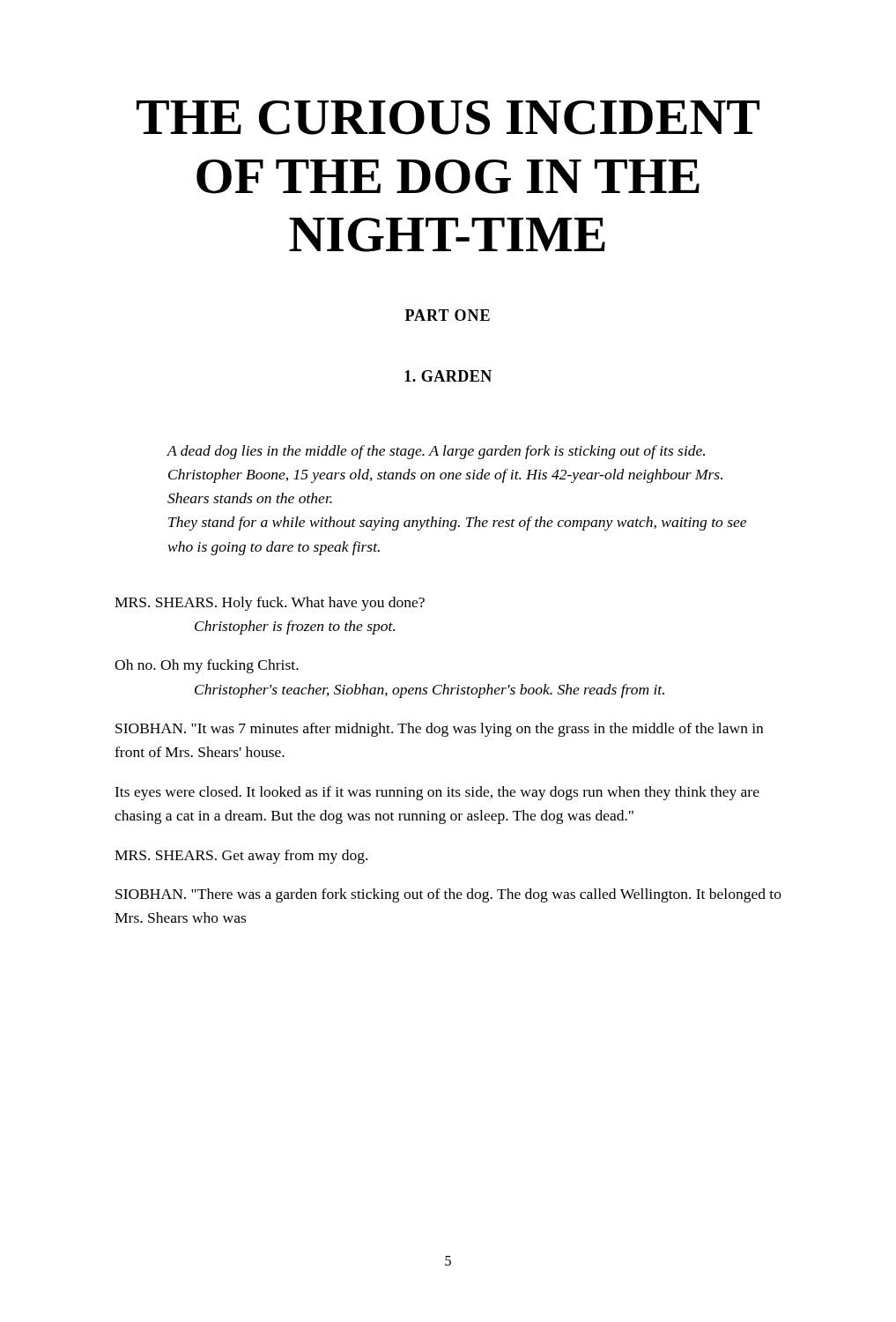Point to the element starting "THE CURIOUS INCIDENTOF THE DOG IN THENIGHT-TIME"

click(448, 176)
